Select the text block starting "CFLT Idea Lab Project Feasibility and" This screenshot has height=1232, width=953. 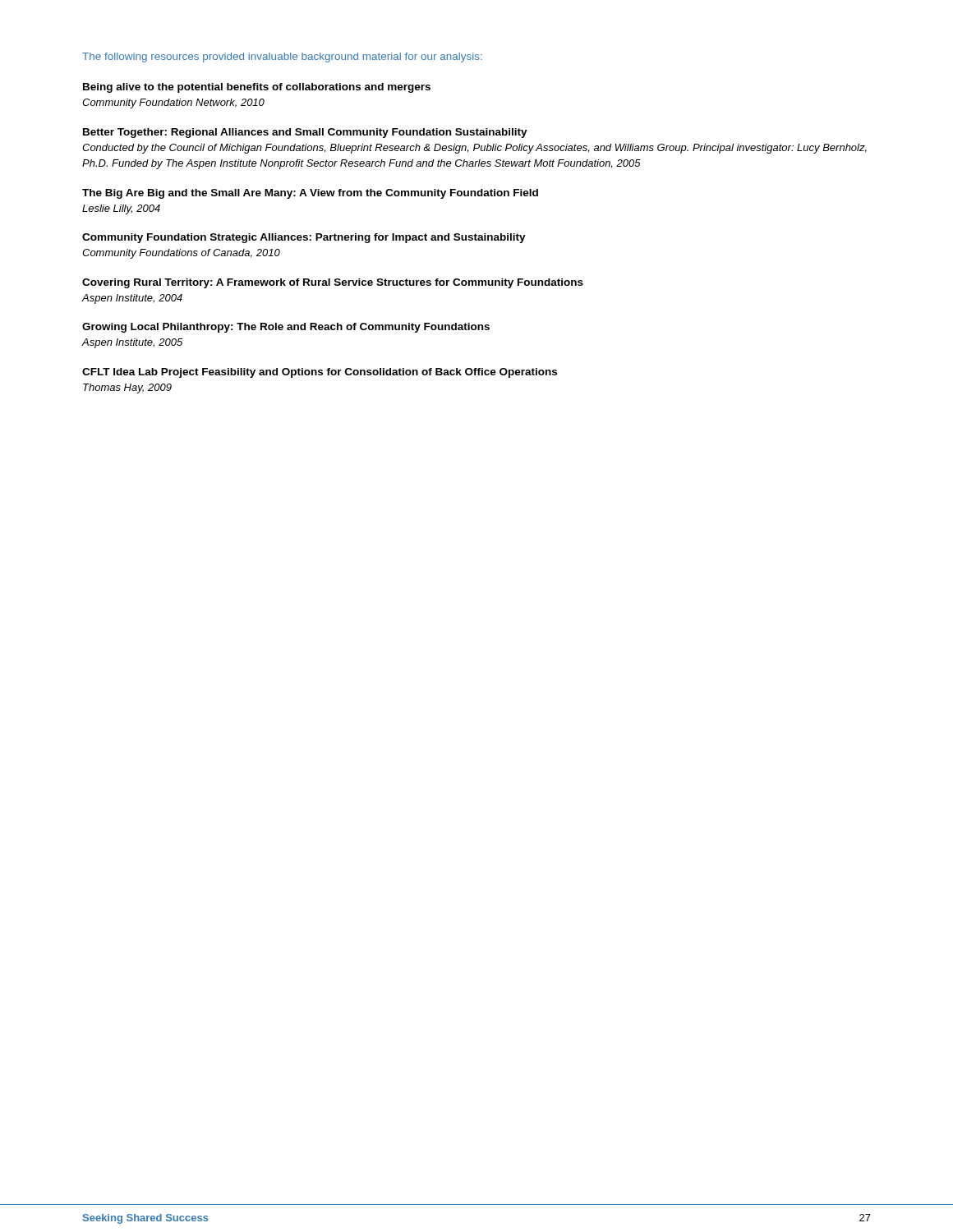tap(476, 380)
